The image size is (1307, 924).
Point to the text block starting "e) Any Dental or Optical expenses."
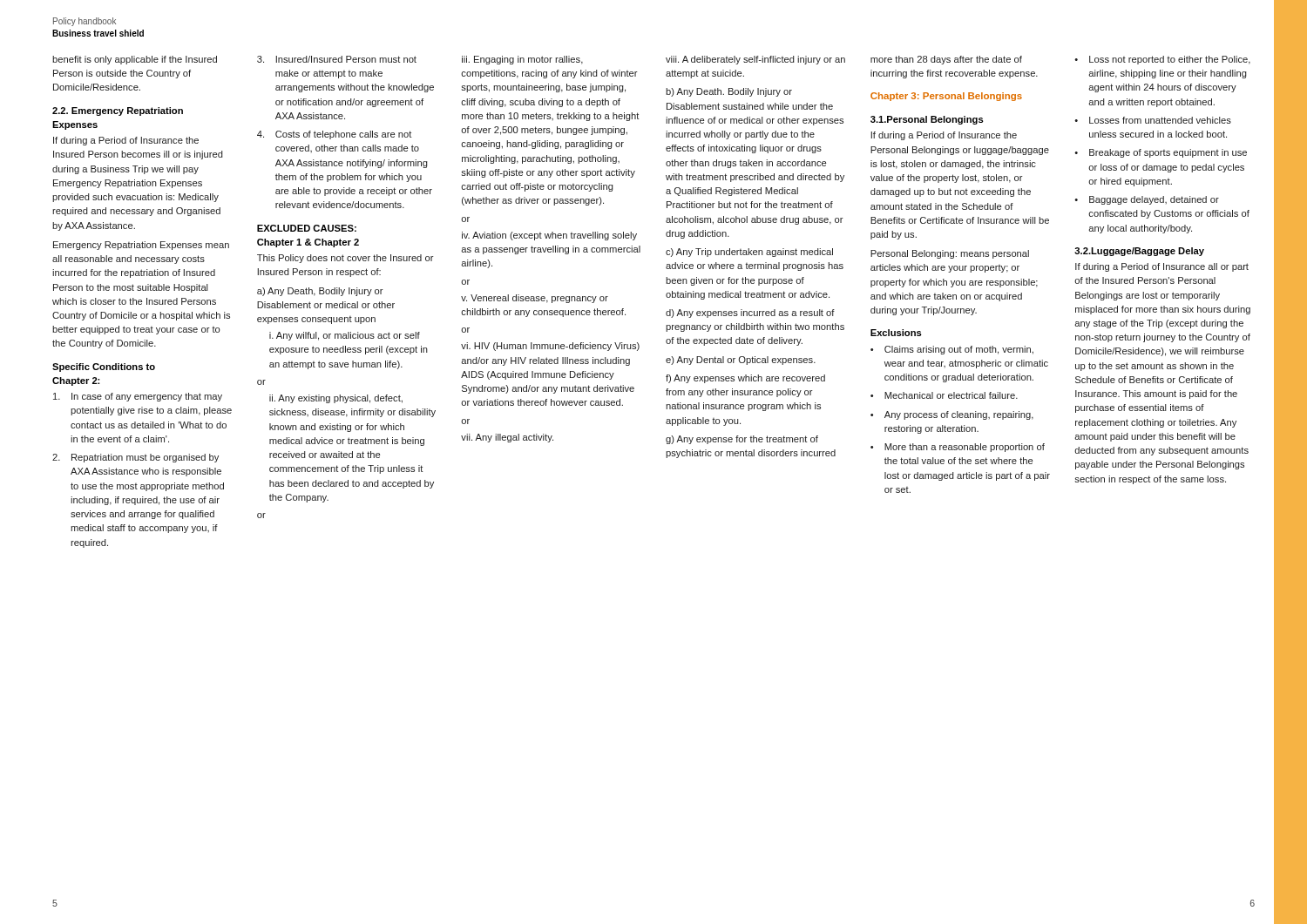coord(741,359)
